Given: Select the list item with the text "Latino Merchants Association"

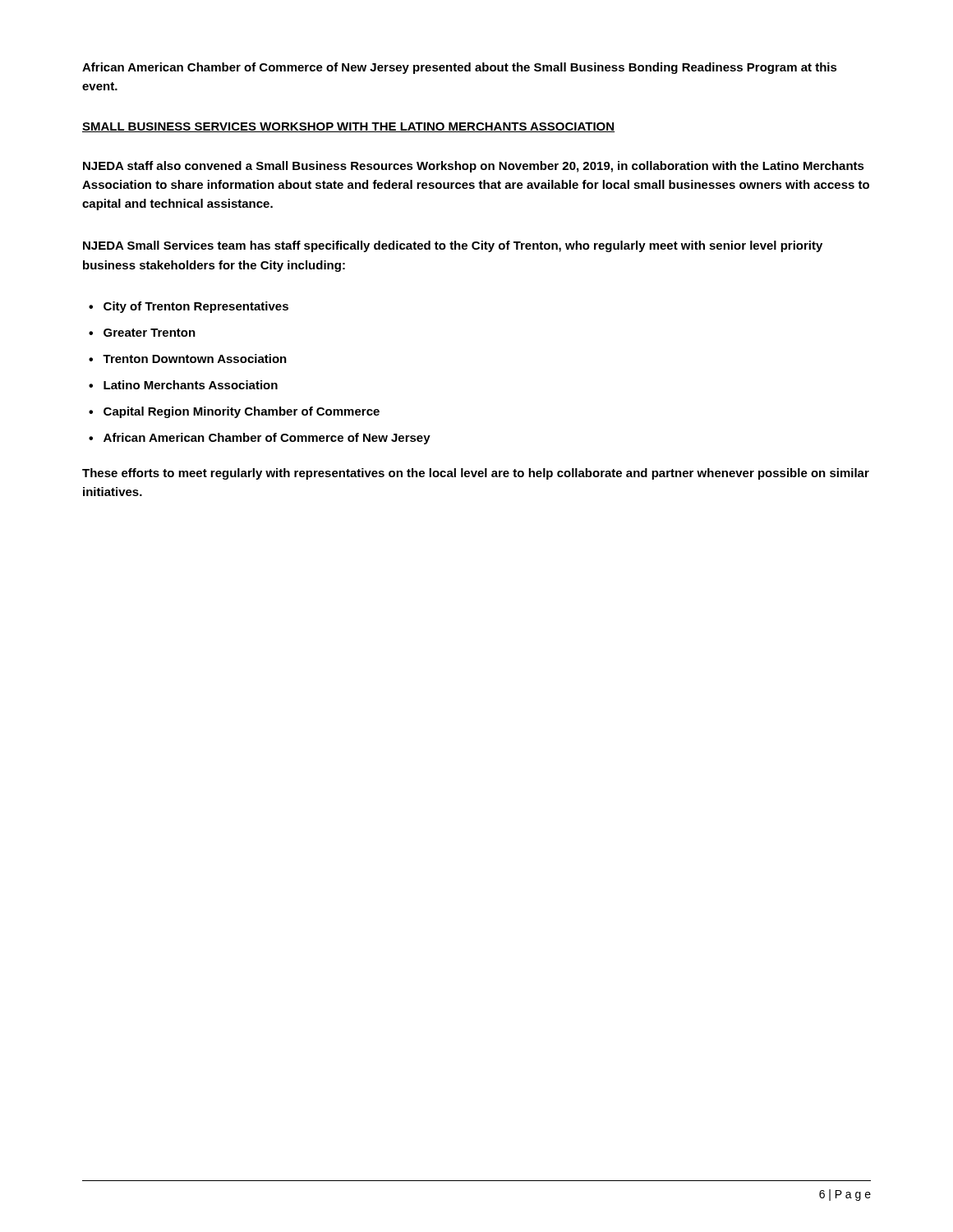Looking at the screenshot, I should 191,385.
